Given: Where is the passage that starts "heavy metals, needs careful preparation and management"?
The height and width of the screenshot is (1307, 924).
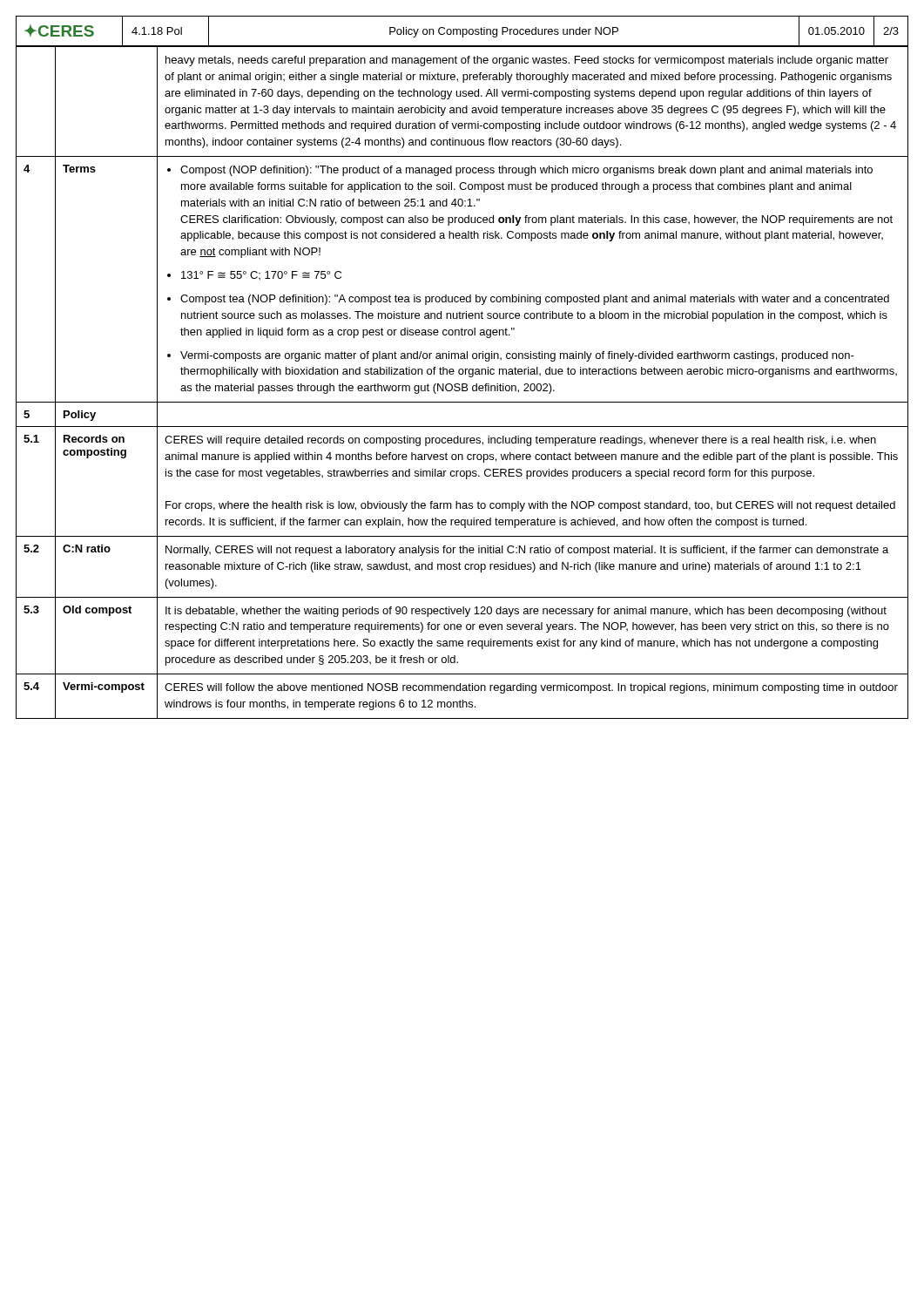Looking at the screenshot, I should pyautogui.click(x=531, y=101).
